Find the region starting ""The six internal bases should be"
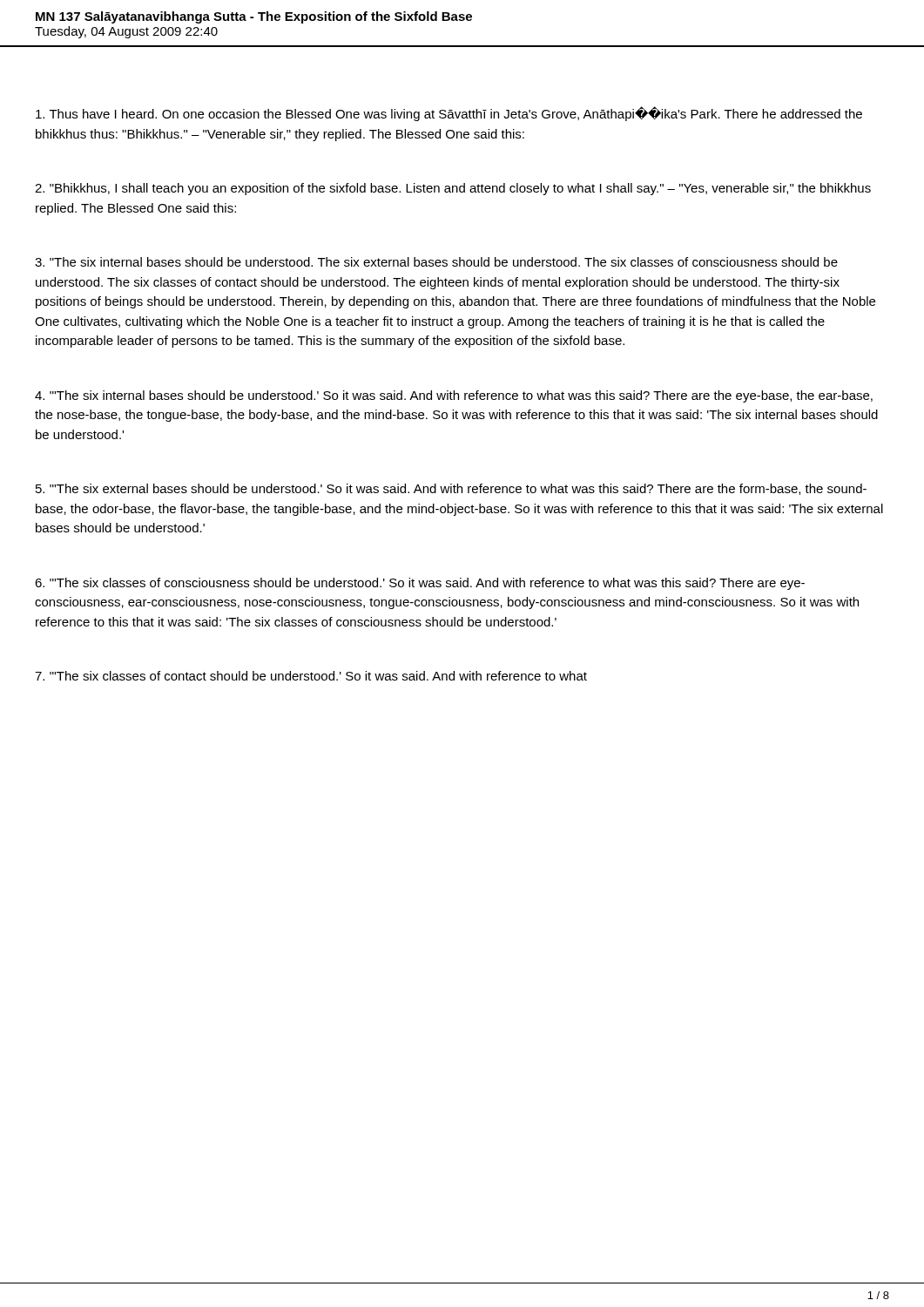Image resolution: width=924 pixels, height=1307 pixels. point(455,301)
